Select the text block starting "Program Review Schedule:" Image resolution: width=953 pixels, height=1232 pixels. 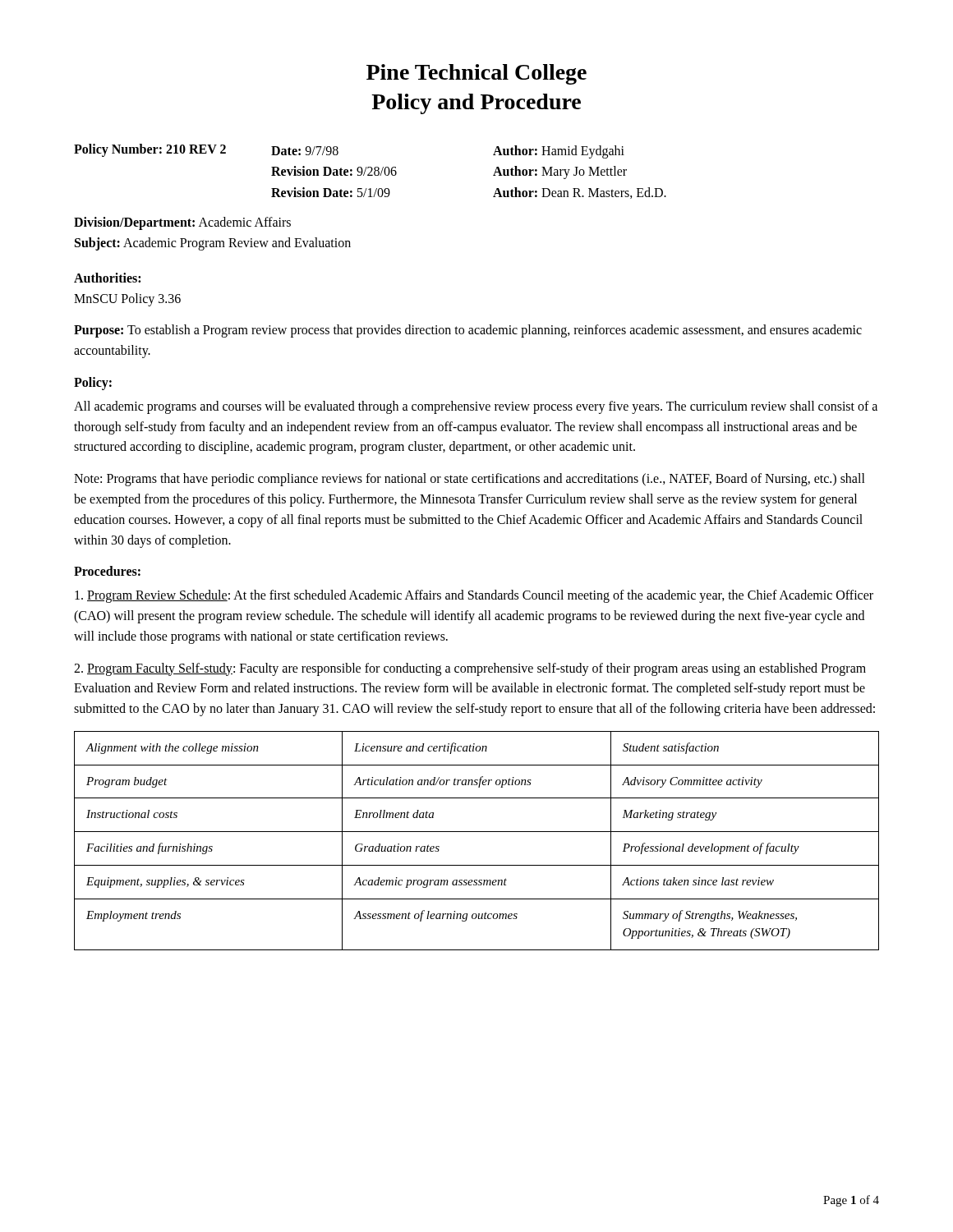point(474,616)
